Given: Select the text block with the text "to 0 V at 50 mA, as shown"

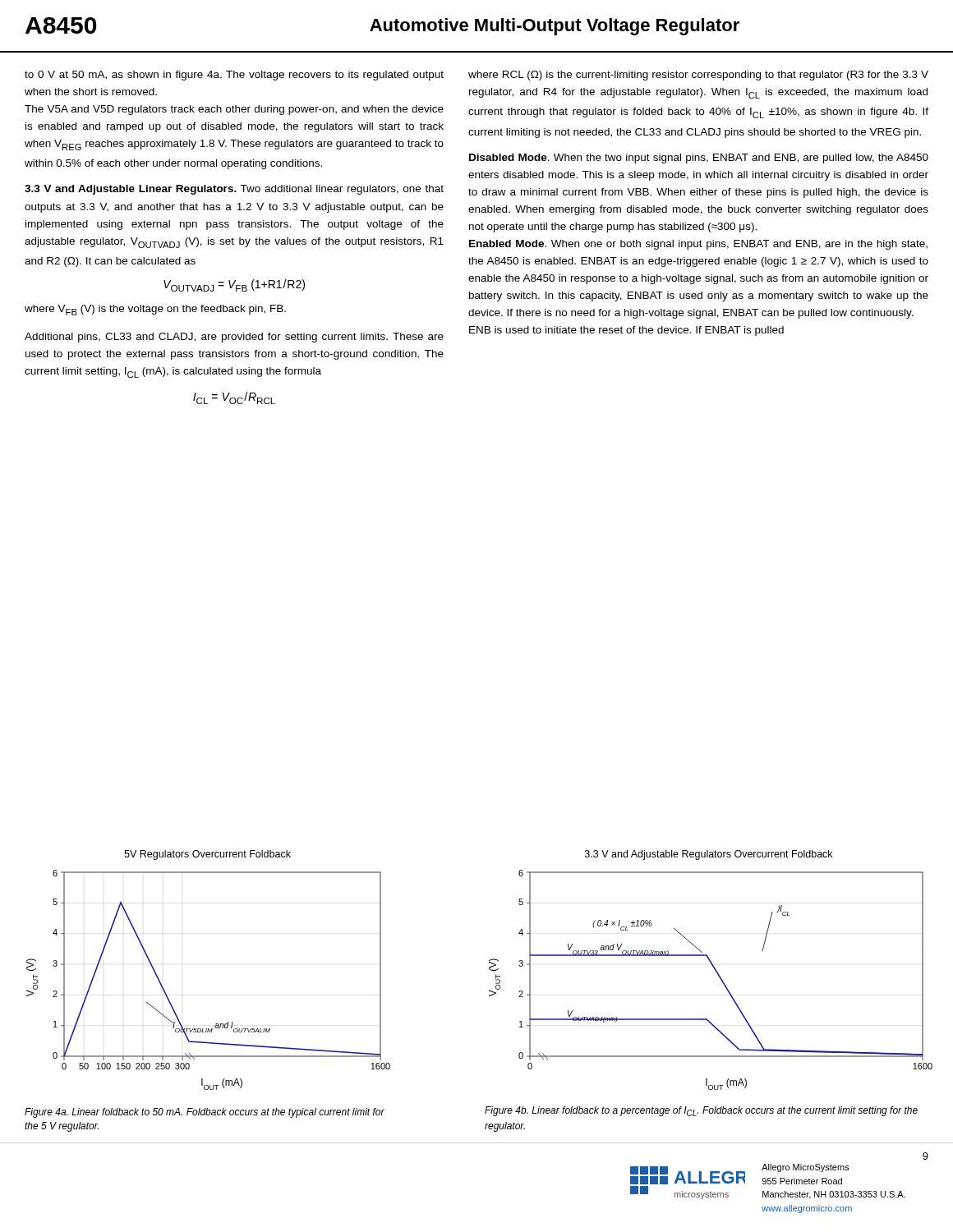Looking at the screenshot, I should 234,119.
